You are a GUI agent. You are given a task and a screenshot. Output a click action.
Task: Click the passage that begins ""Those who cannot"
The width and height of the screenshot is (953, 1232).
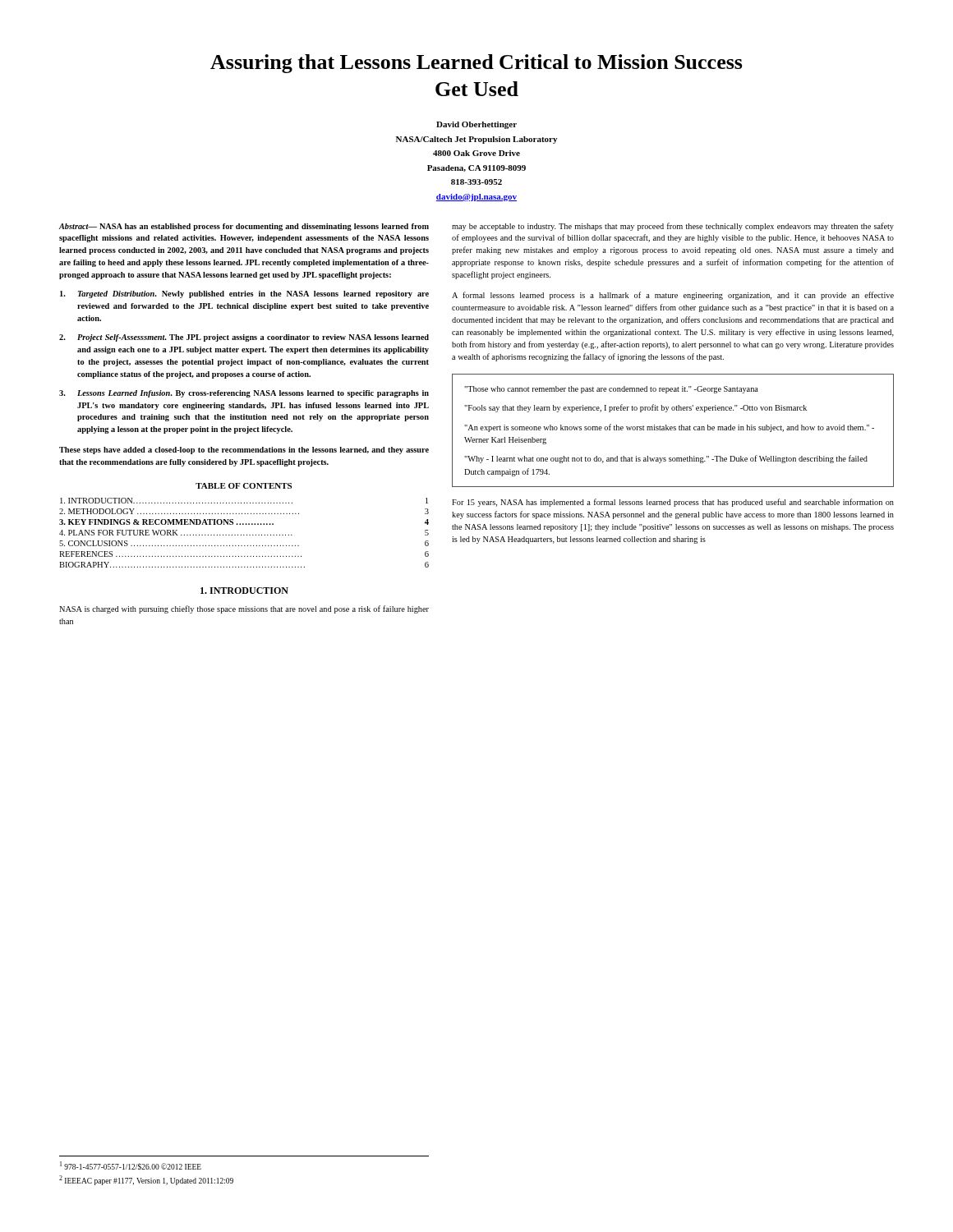673,430
